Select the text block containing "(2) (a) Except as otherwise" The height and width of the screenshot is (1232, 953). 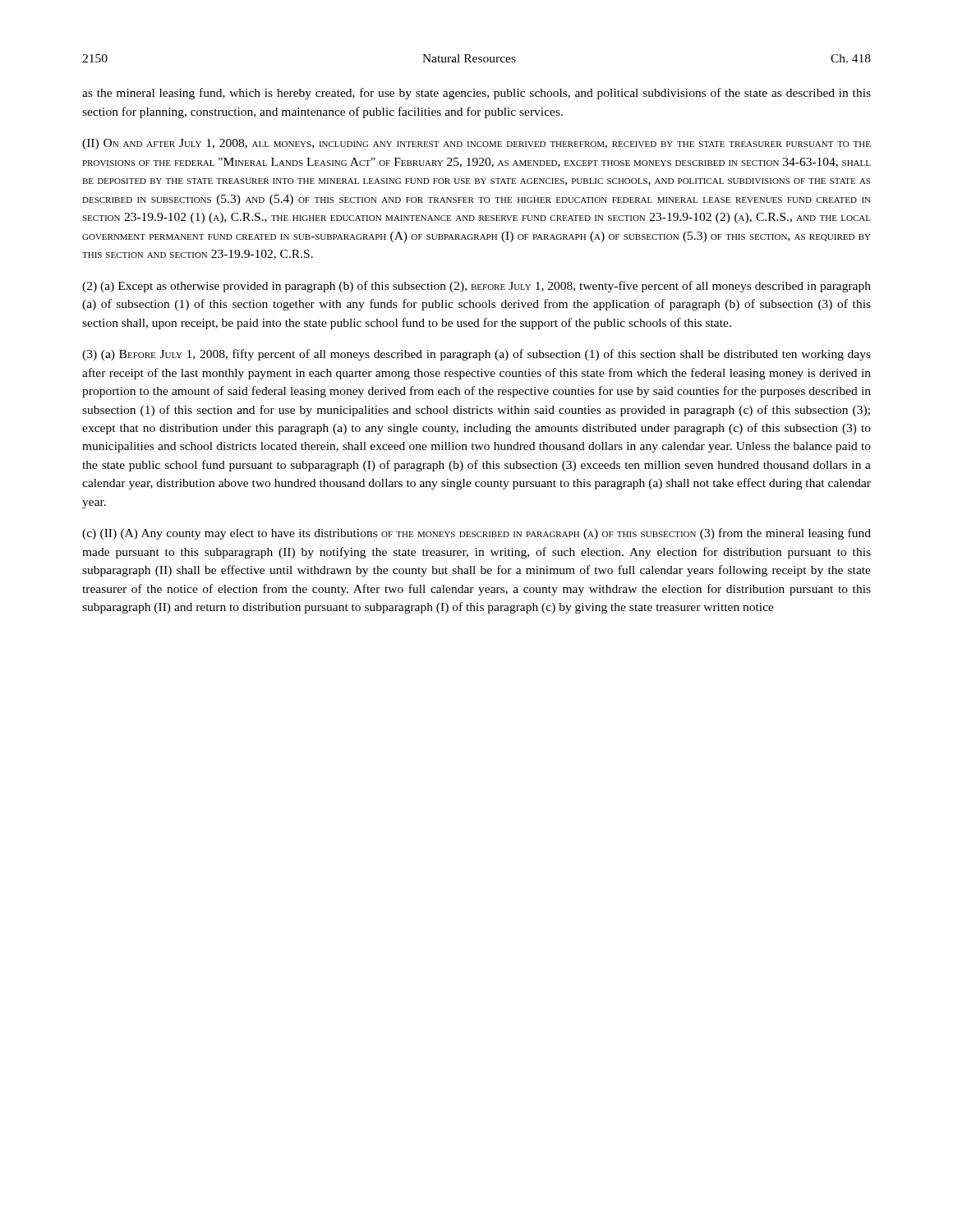476,304
